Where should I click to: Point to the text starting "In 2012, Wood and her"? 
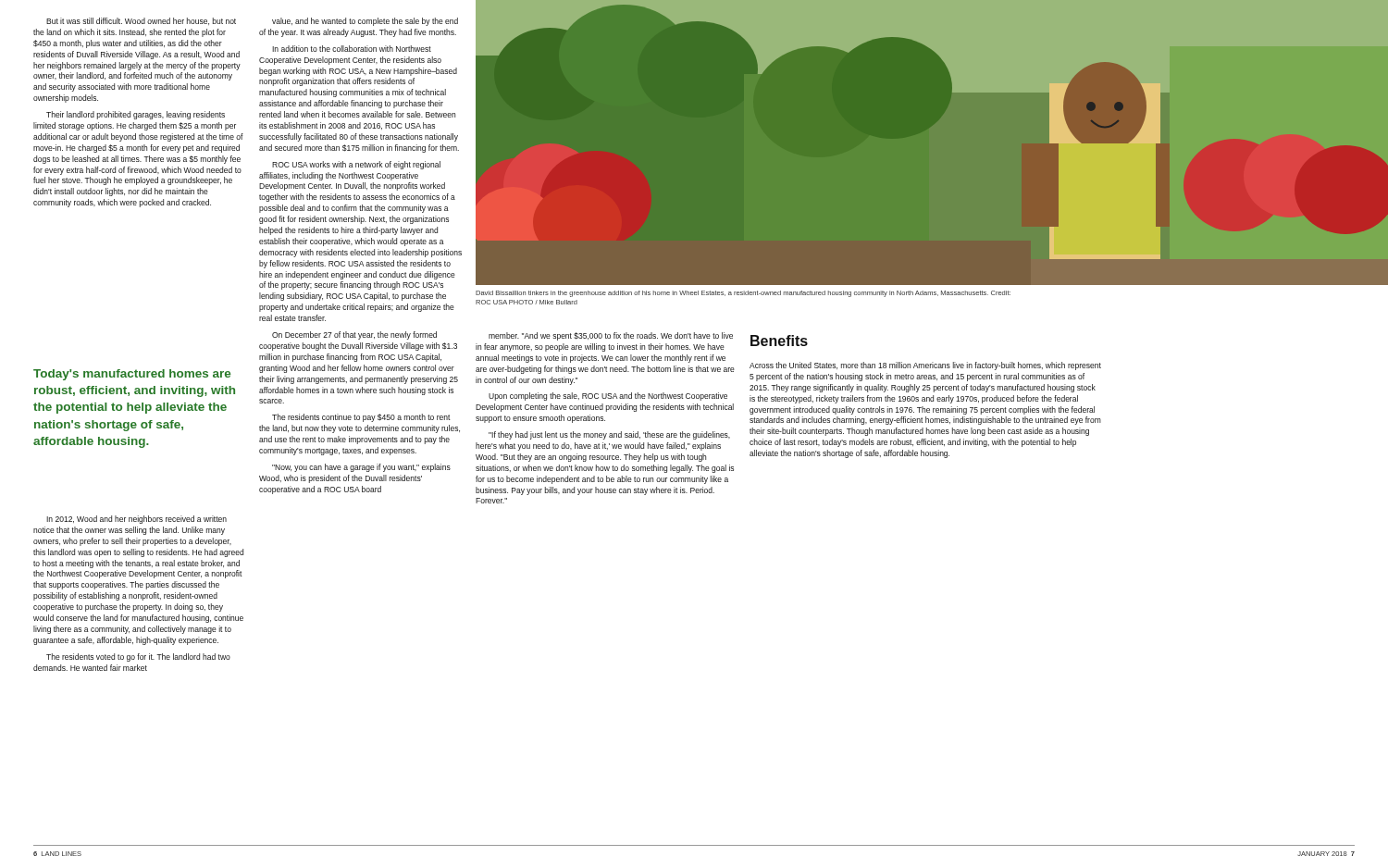[x=139, y=594]
